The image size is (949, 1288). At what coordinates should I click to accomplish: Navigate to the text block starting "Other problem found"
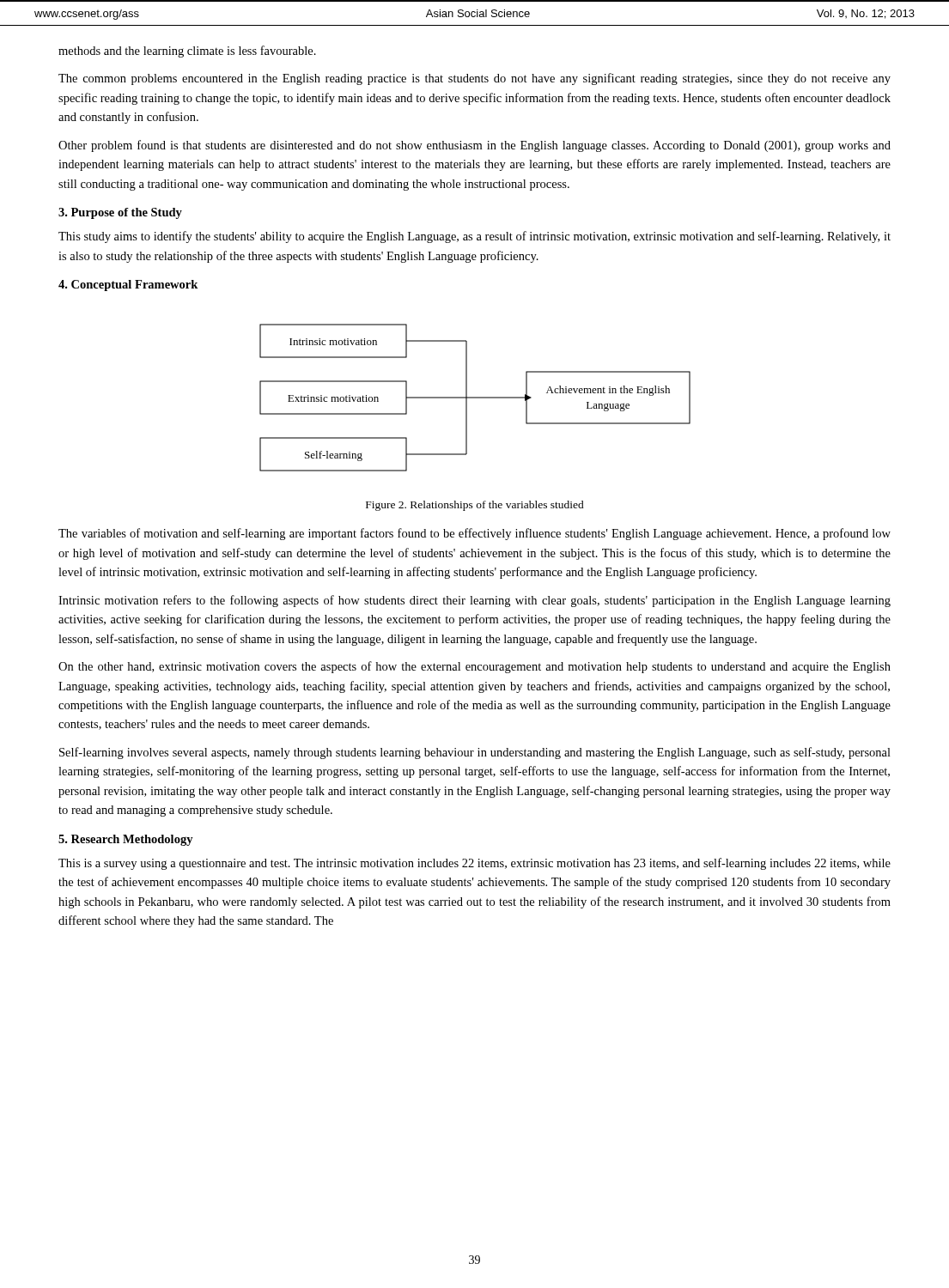[474, 164]
